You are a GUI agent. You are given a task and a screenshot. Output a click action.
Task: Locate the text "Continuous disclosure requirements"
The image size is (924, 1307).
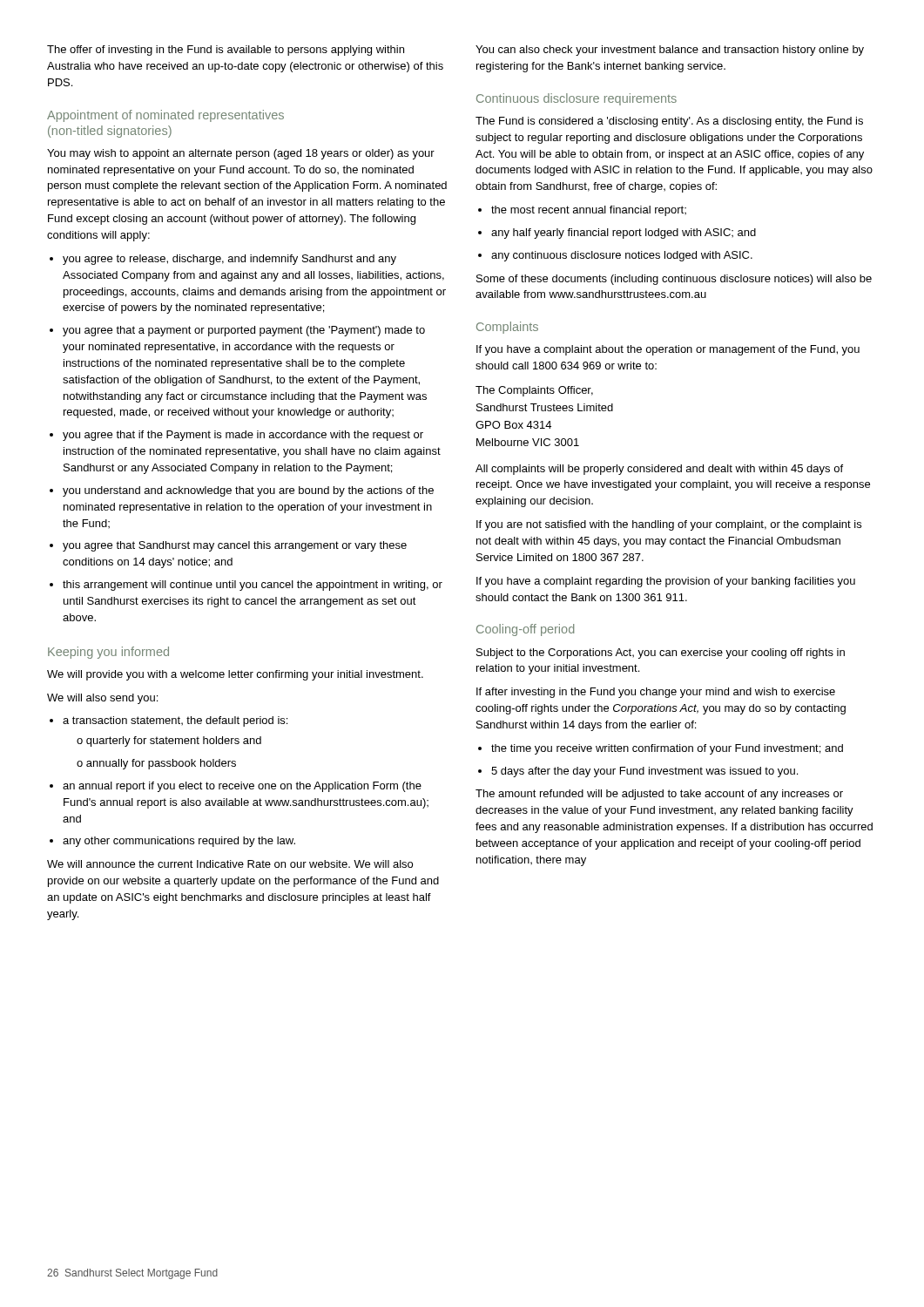tap(576, 98)
